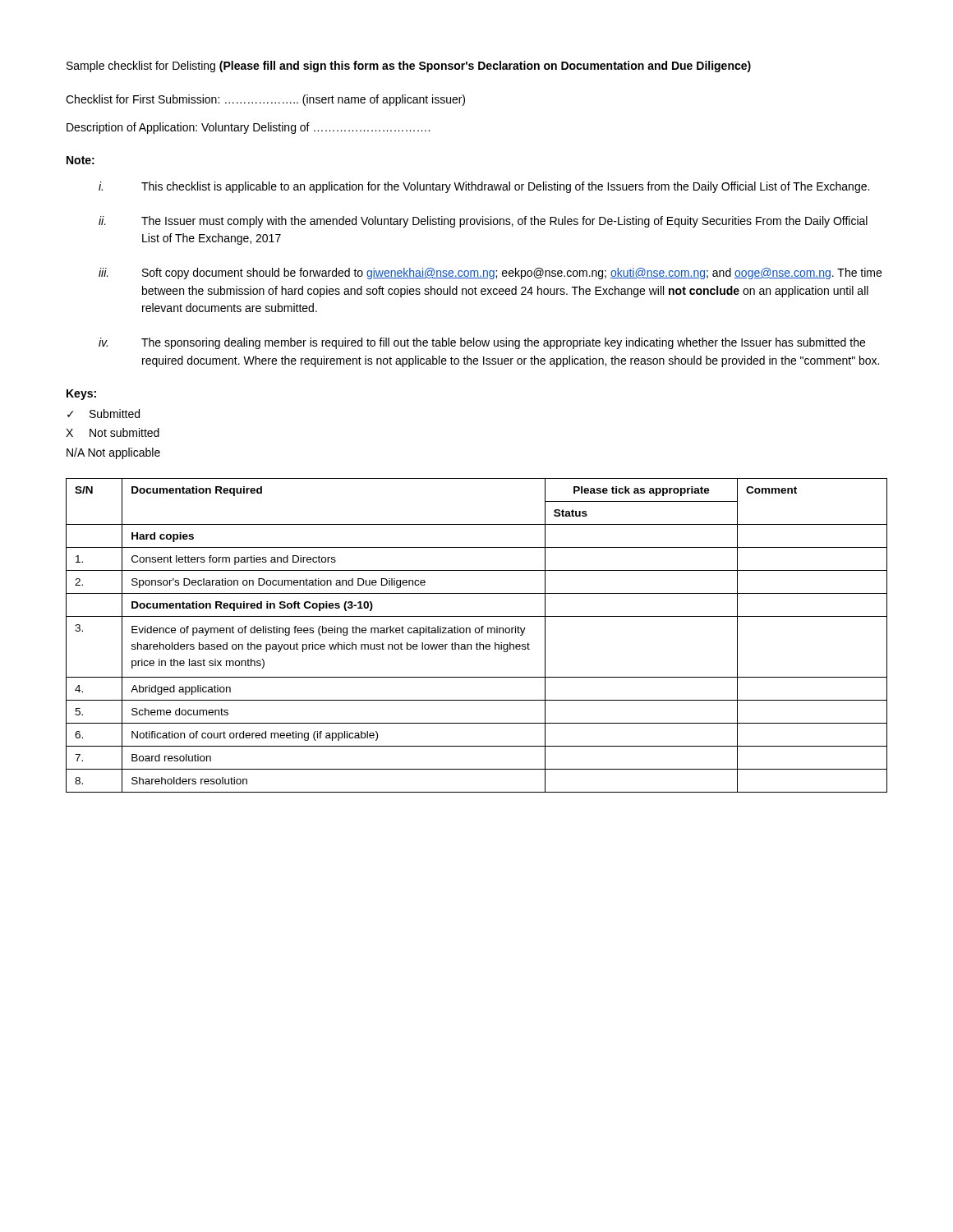The height and width of the screenshot is (1232, 953).
Task: Click on the text block with the text "Checklist for First Submission:"
Action: pyautogui.click(x=266, y=99)
